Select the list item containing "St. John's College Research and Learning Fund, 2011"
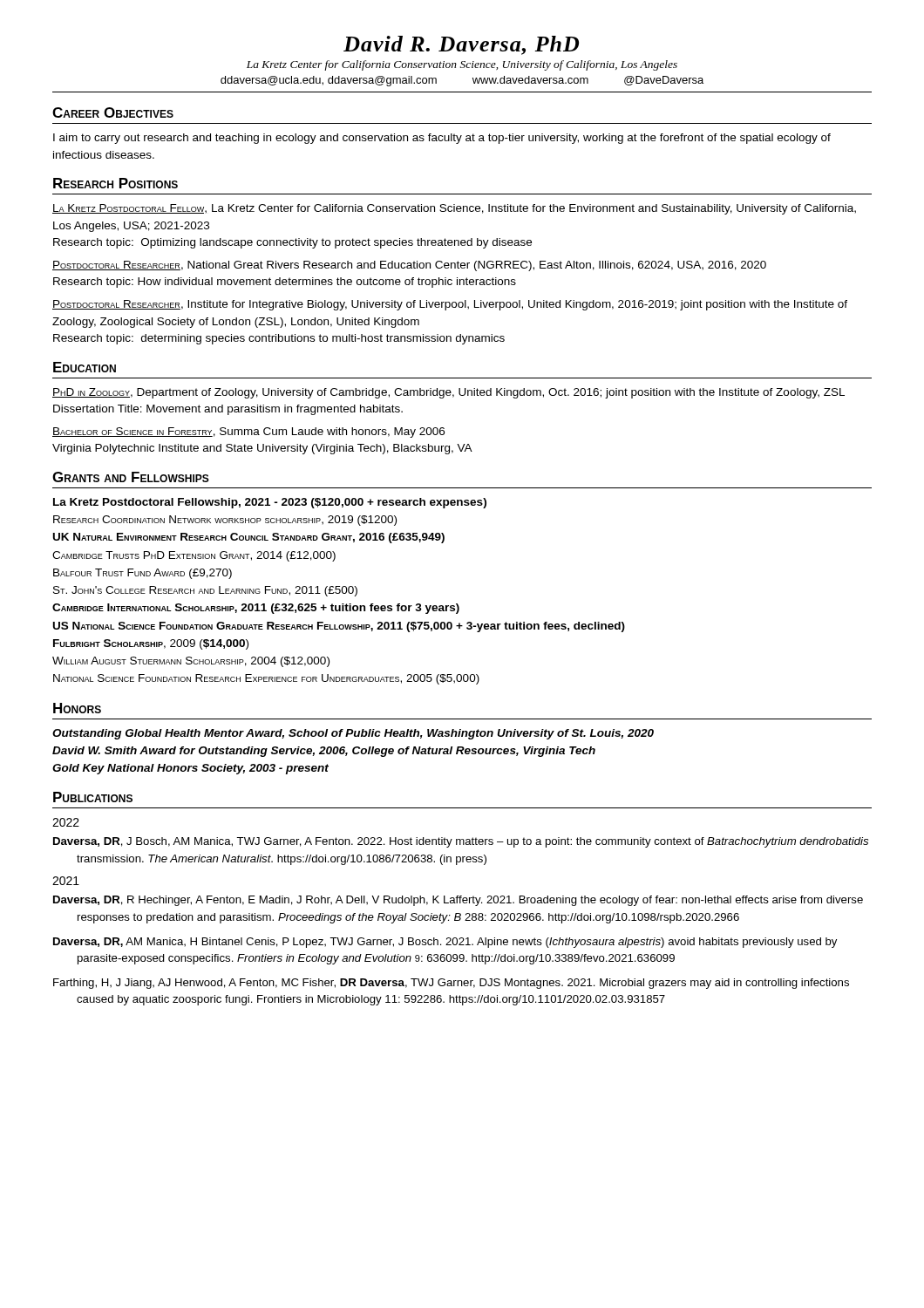This screenshot has height=1308, width=924. pos(205,590)
